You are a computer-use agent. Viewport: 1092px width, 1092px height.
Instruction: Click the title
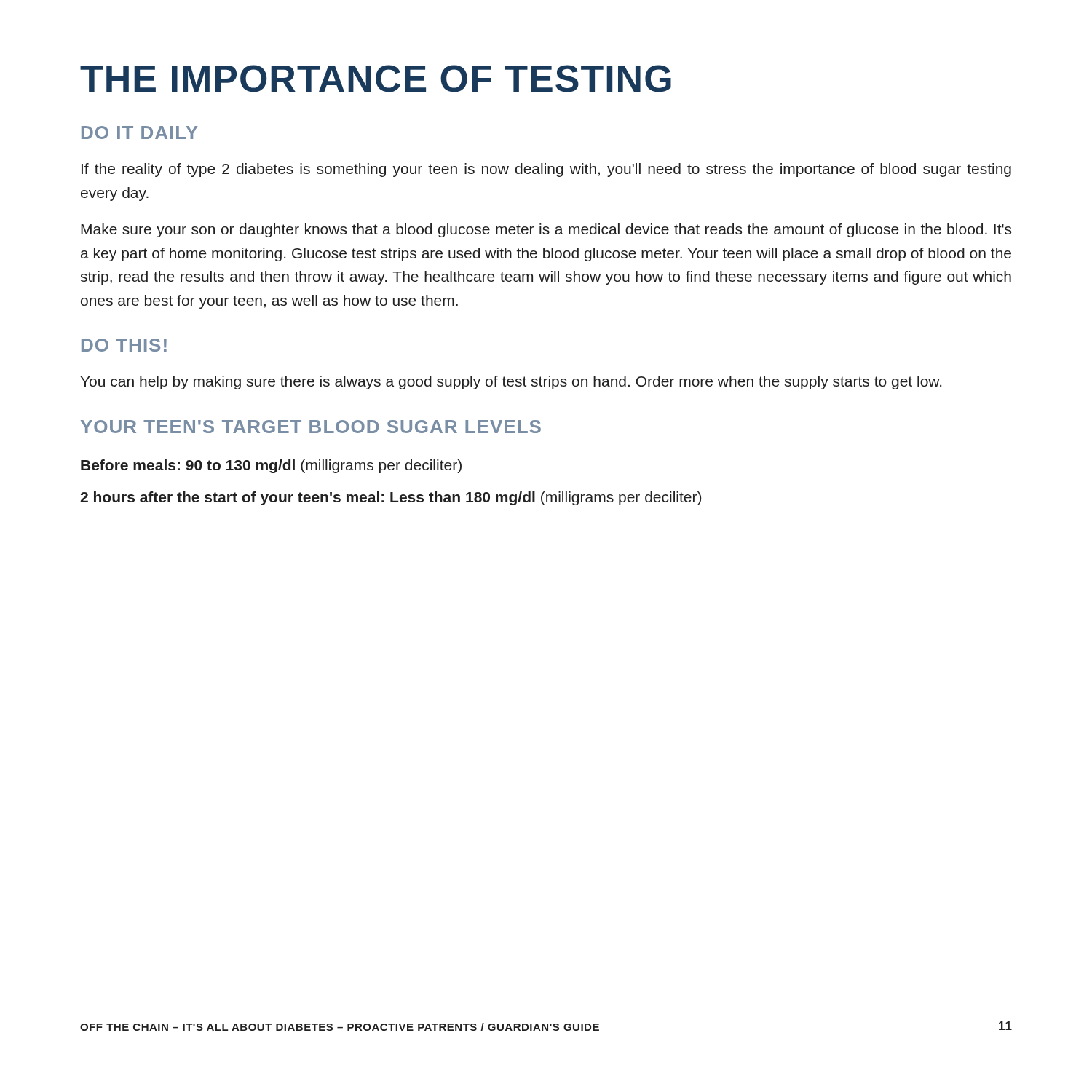[x=546, y=79]
